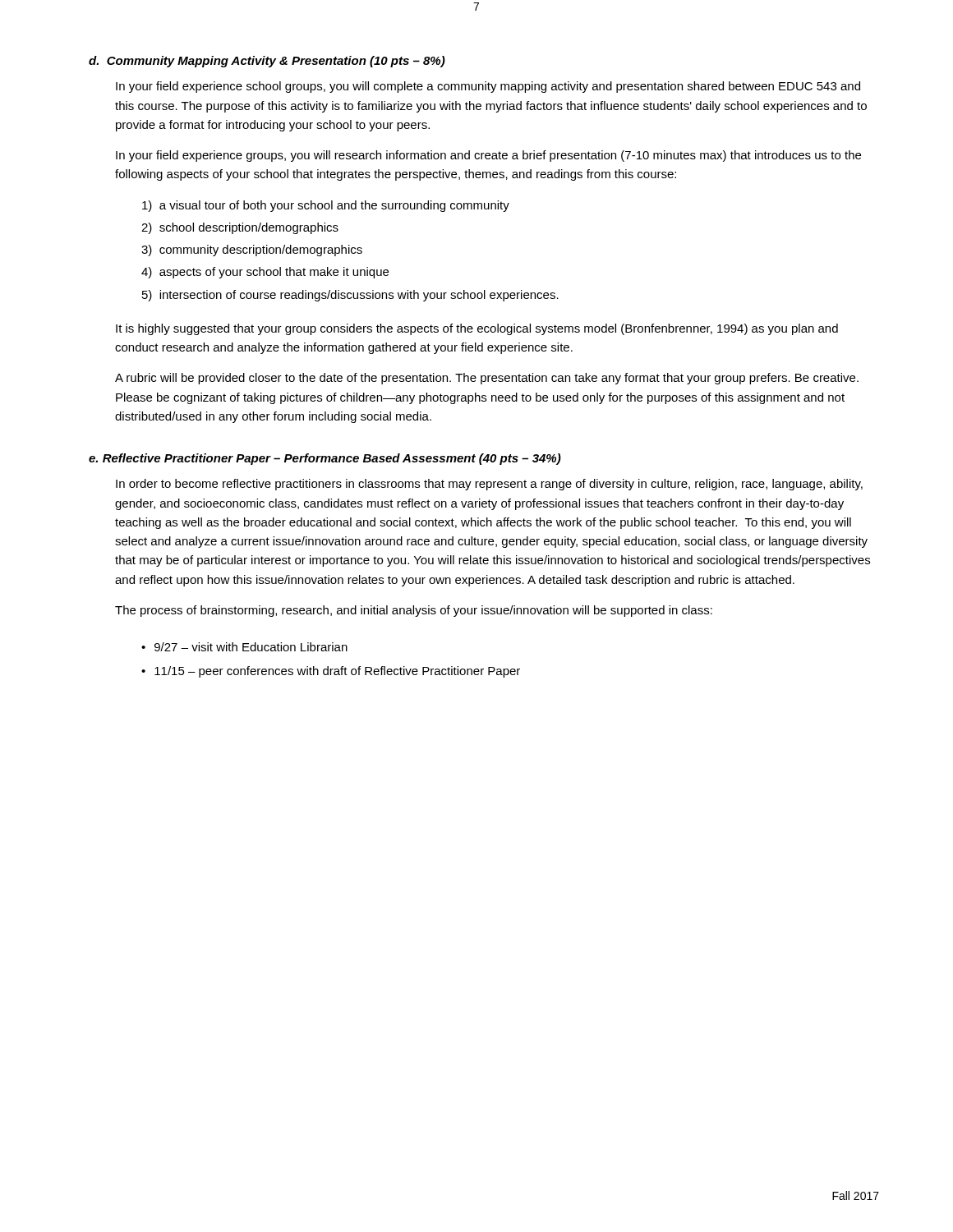
Task: Click on the region starting "• 9/27 – visit with Education Librarian"
Action: [245, 647]
